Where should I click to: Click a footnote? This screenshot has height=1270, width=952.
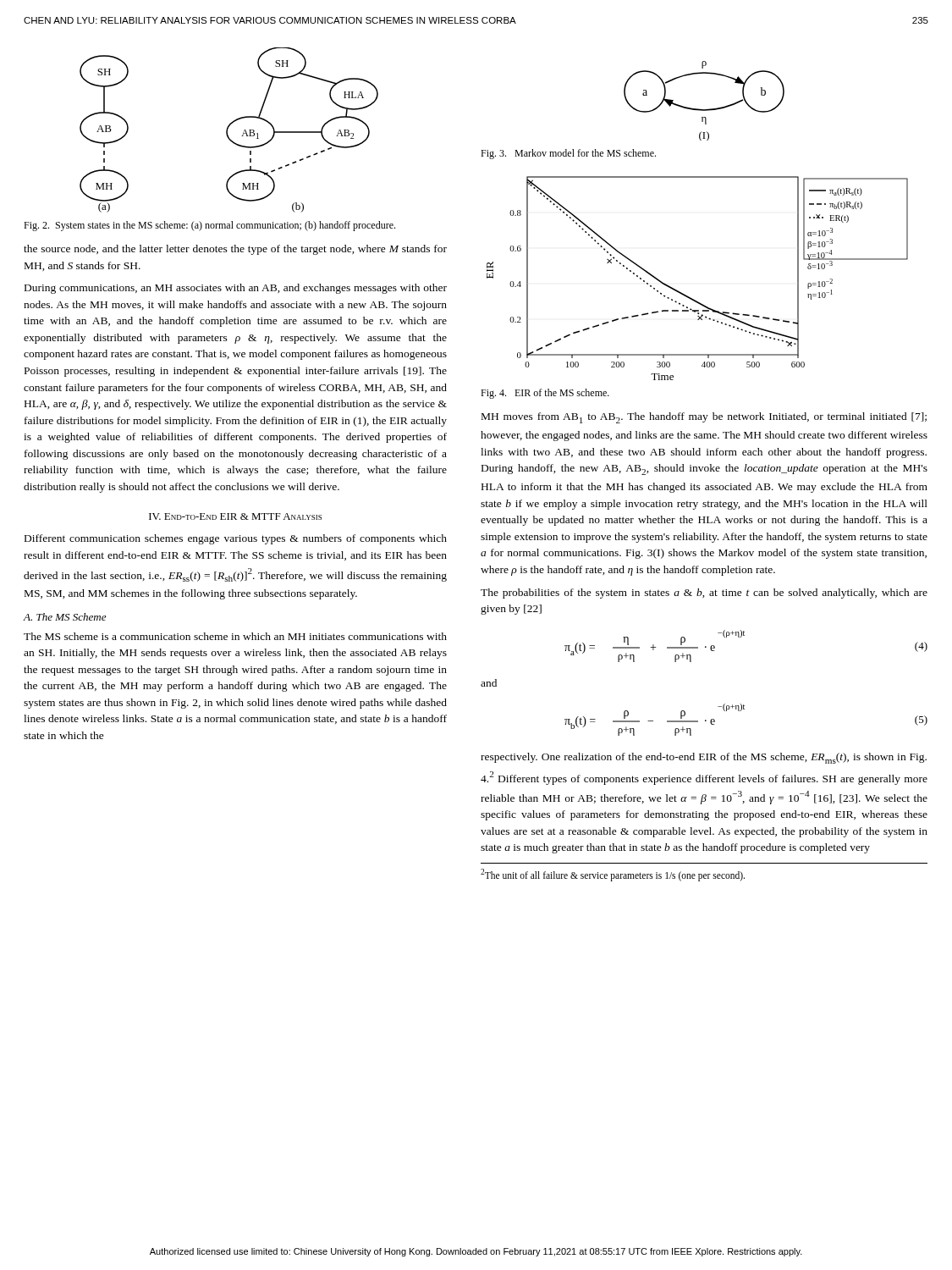click(x=613, y=874)
